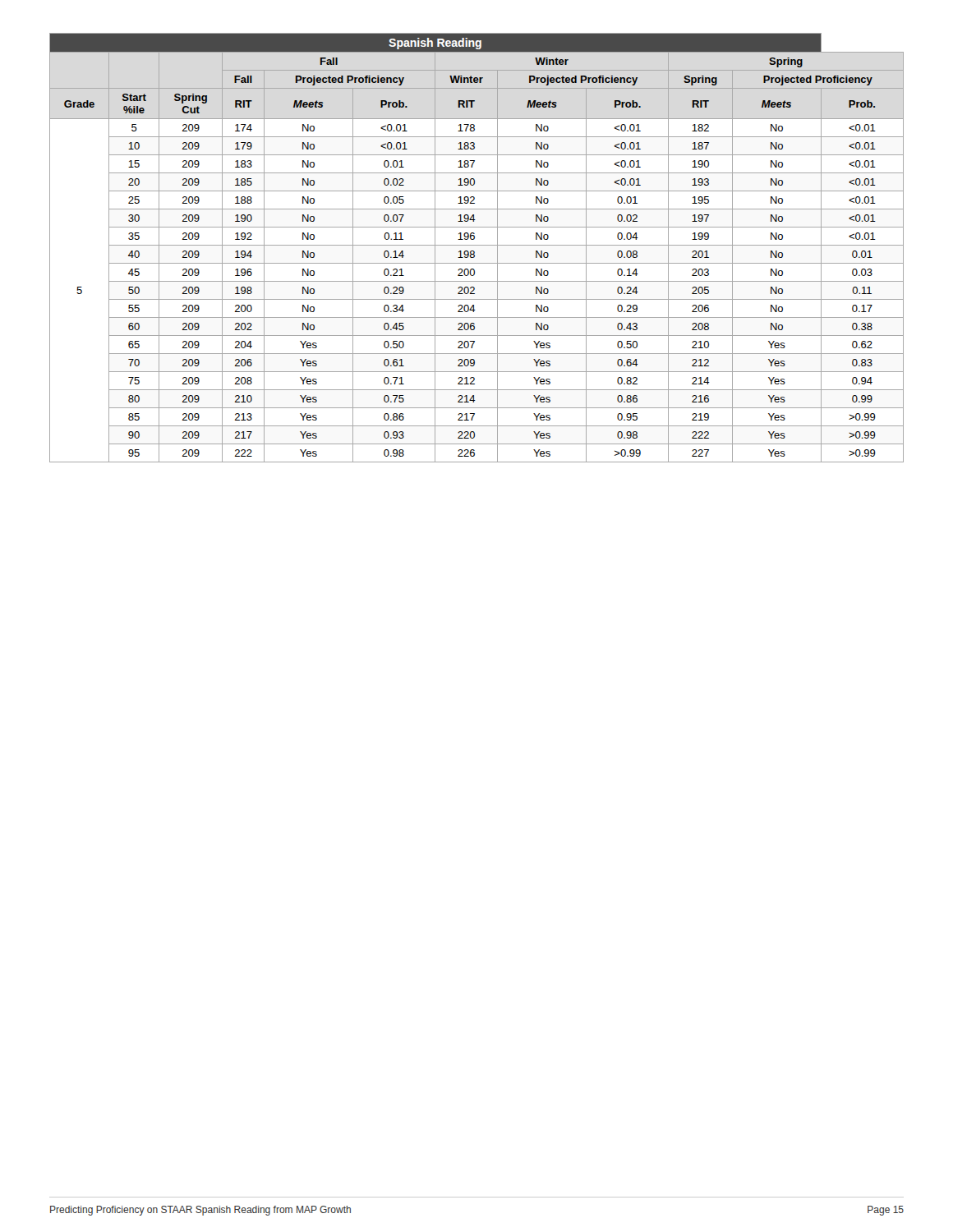Find the table
The image size is (953, 1232).
click(476, 248)
